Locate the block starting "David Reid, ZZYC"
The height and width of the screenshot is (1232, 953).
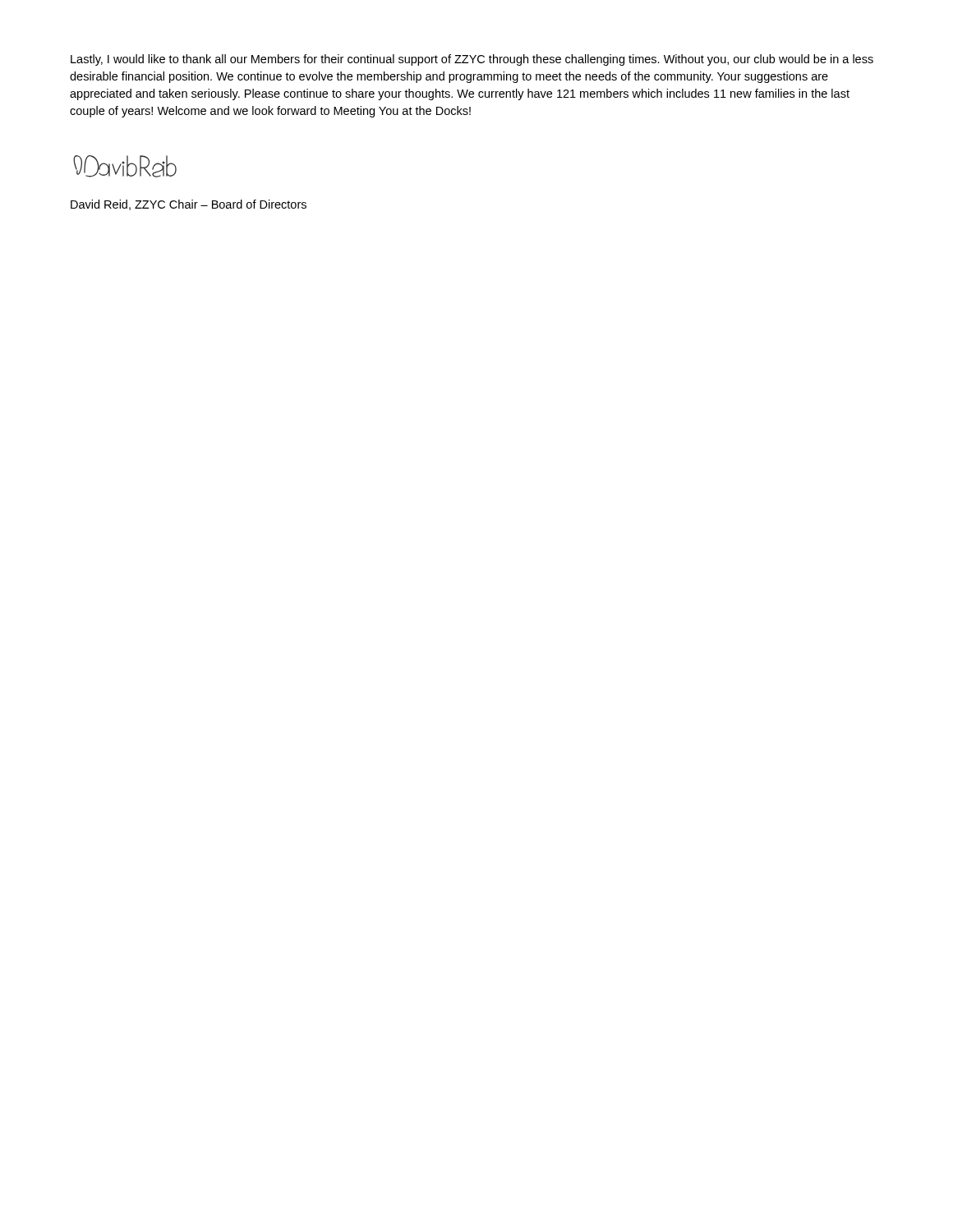tap(189, 205)
